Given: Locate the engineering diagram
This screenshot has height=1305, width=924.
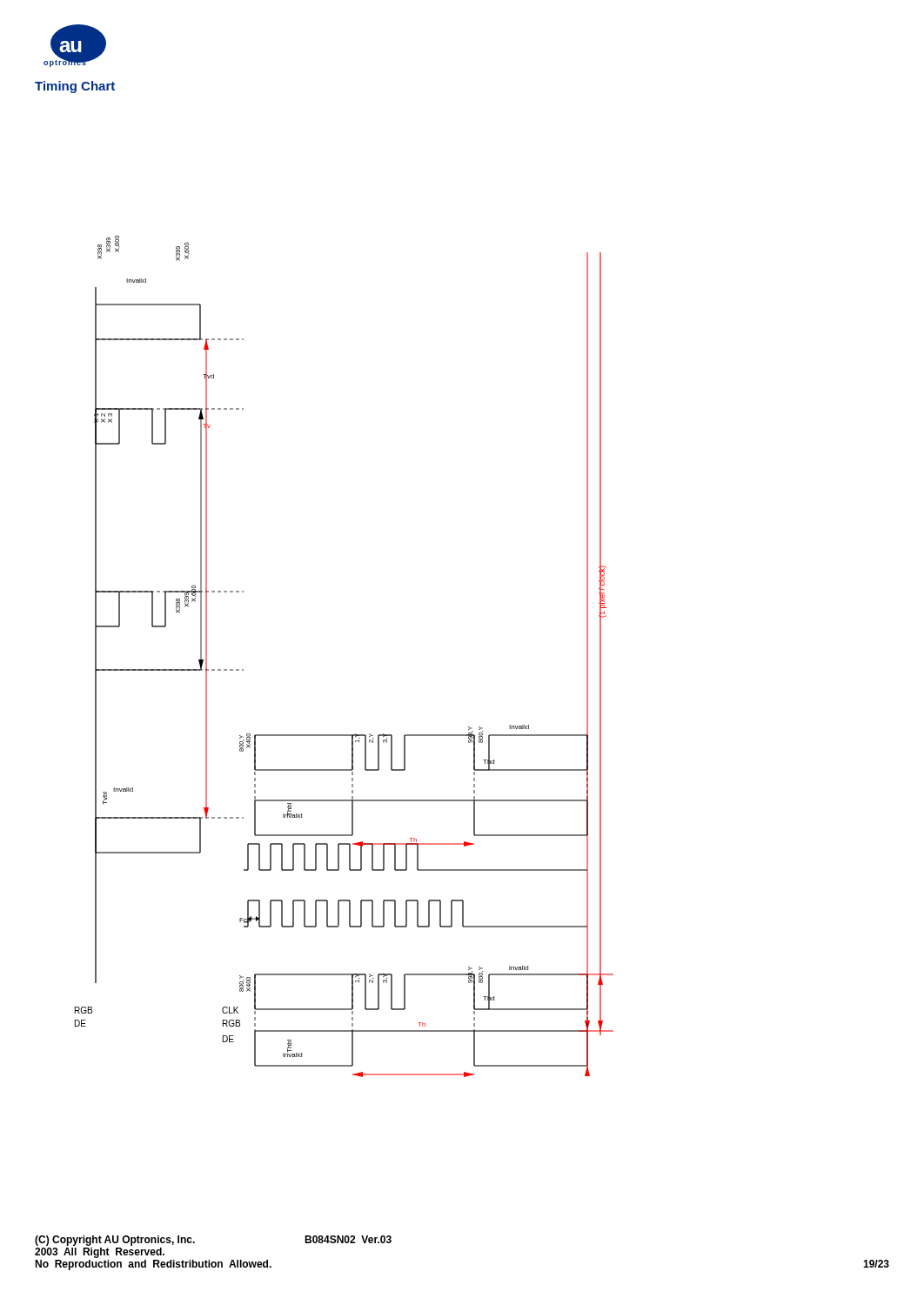Looking at the screenshot, I should click(x=461, y=613).
